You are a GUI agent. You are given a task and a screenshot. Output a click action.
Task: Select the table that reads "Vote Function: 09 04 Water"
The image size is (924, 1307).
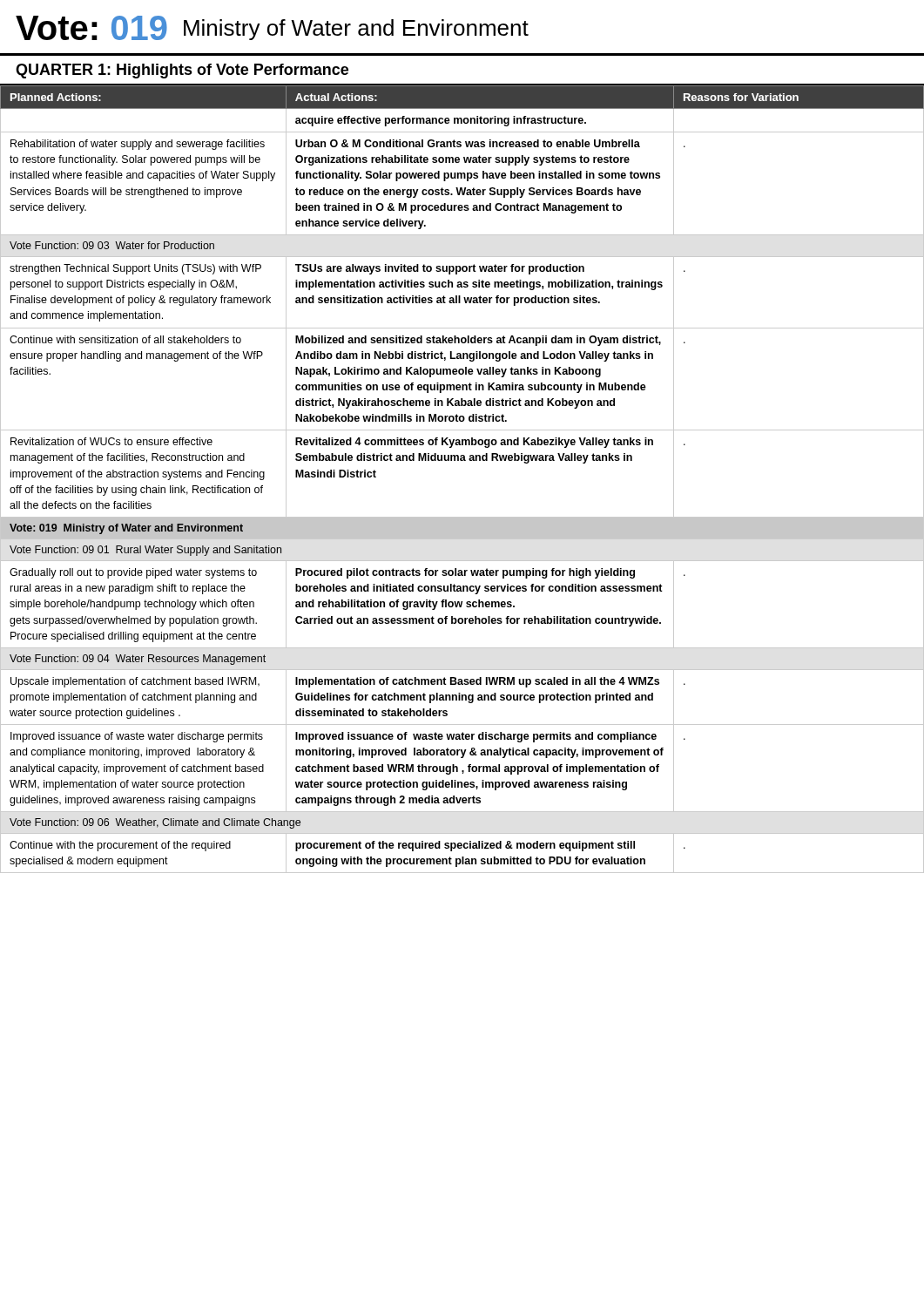pos(462,479)
